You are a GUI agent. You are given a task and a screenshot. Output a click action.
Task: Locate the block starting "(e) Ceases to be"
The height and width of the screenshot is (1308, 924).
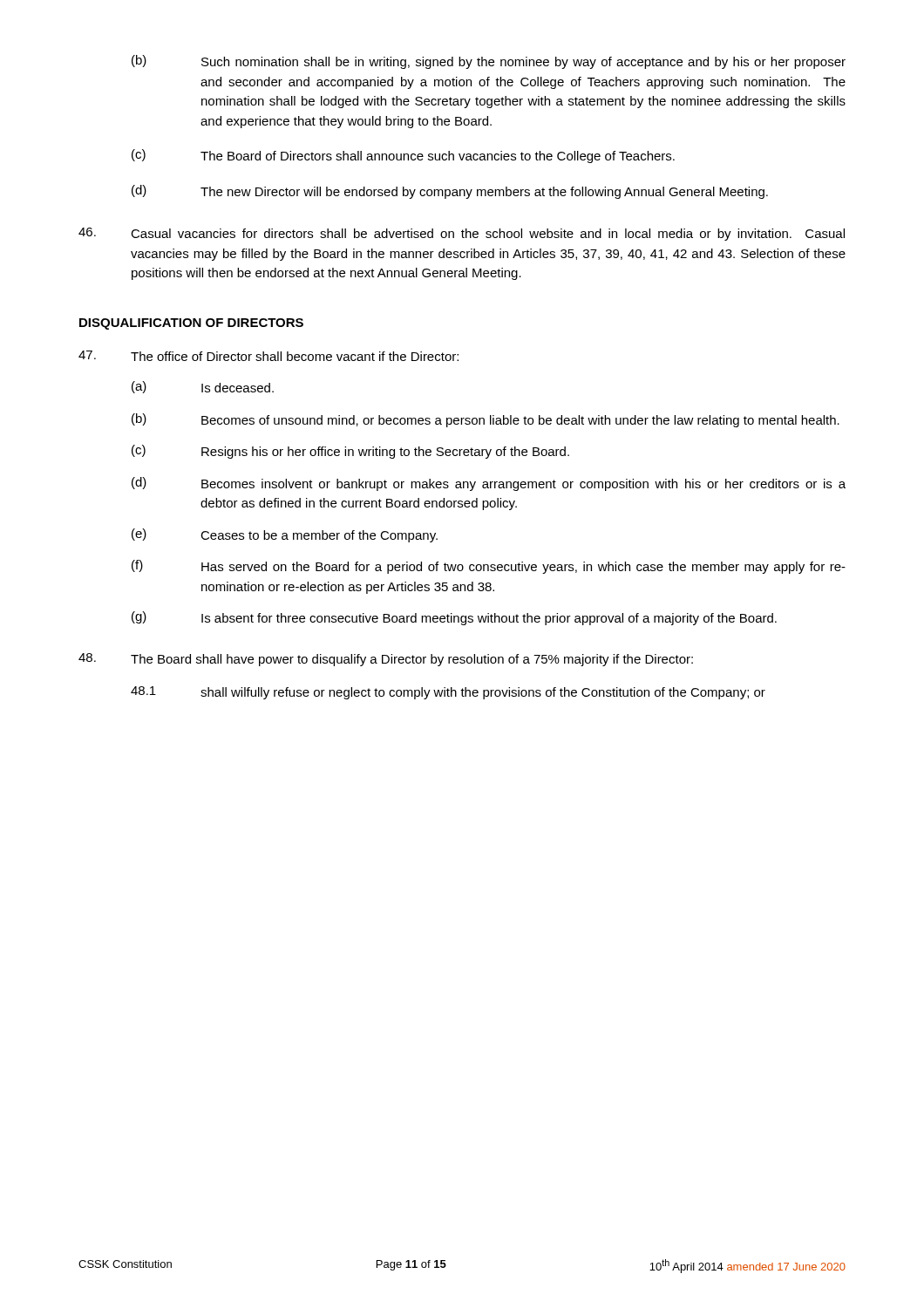click(x=285, y=535)
